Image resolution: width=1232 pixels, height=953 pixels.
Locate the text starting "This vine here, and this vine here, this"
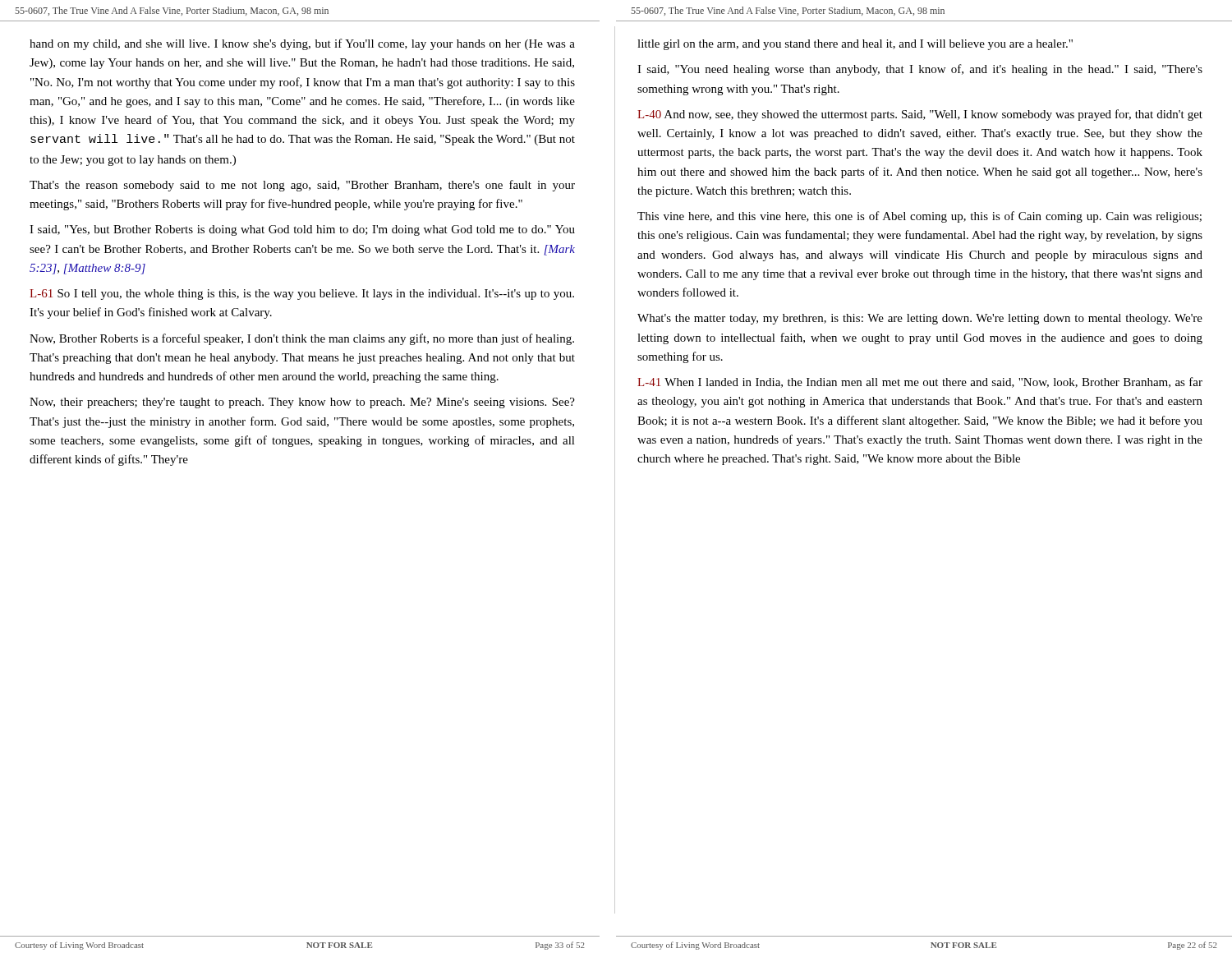[x=920, y=255]
